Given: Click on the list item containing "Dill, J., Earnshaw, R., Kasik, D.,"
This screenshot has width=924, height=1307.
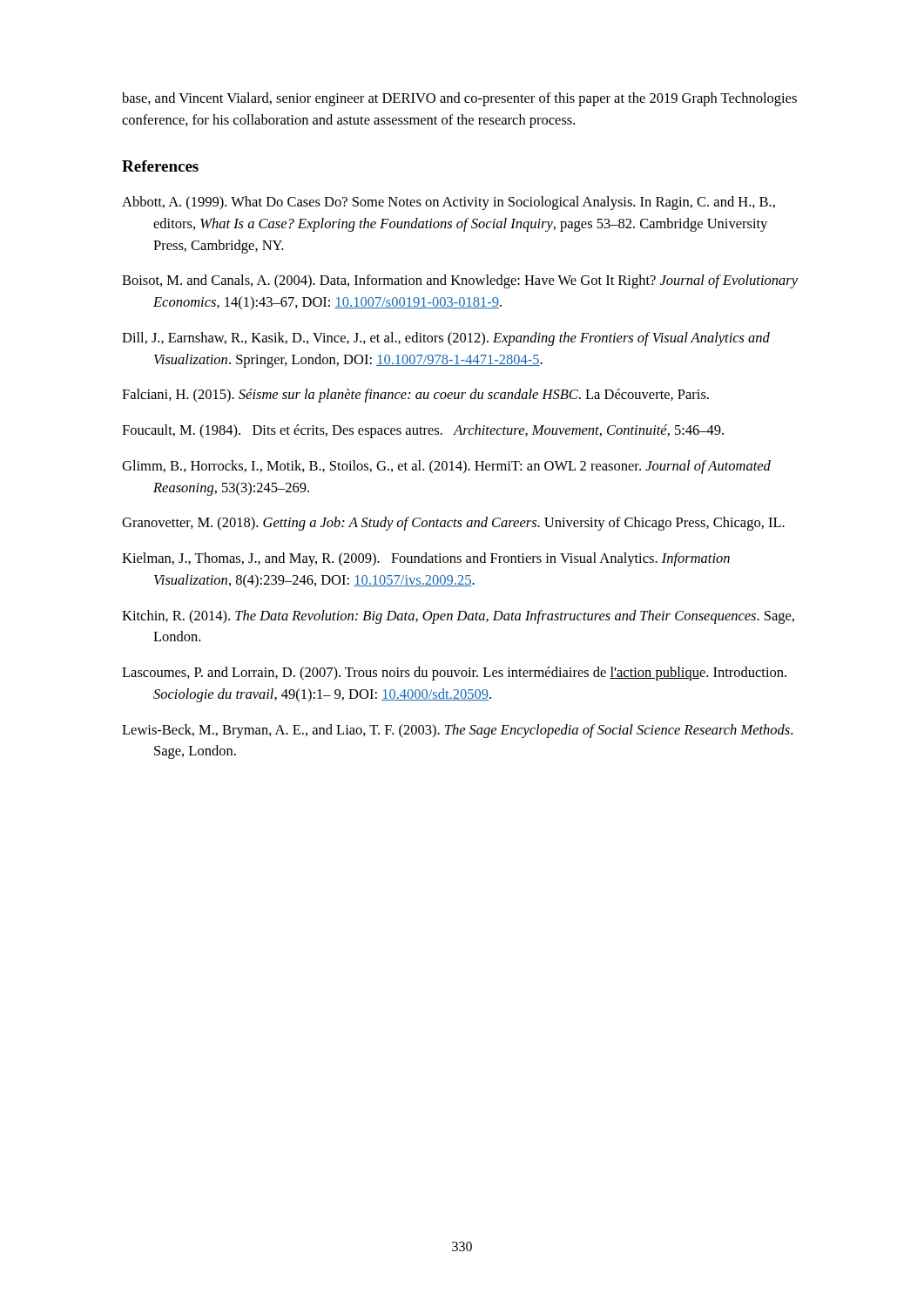Looking at the screenshot, I should (446, 348).
